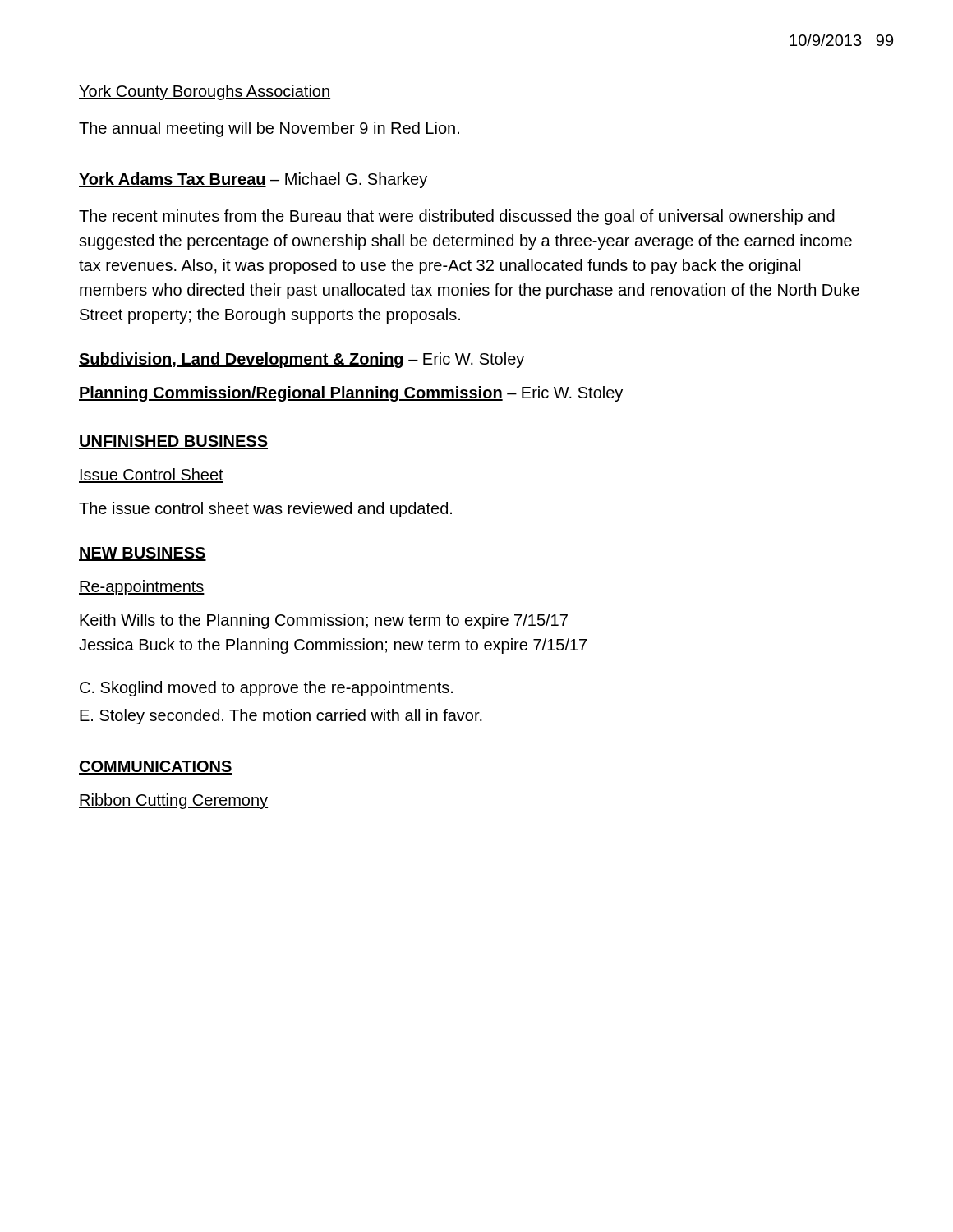The width and height of the screenshot is (953, 1232).
Task: Locate the passage starting "The annual meeting will be November 9 in"
Action: [269, 129]
